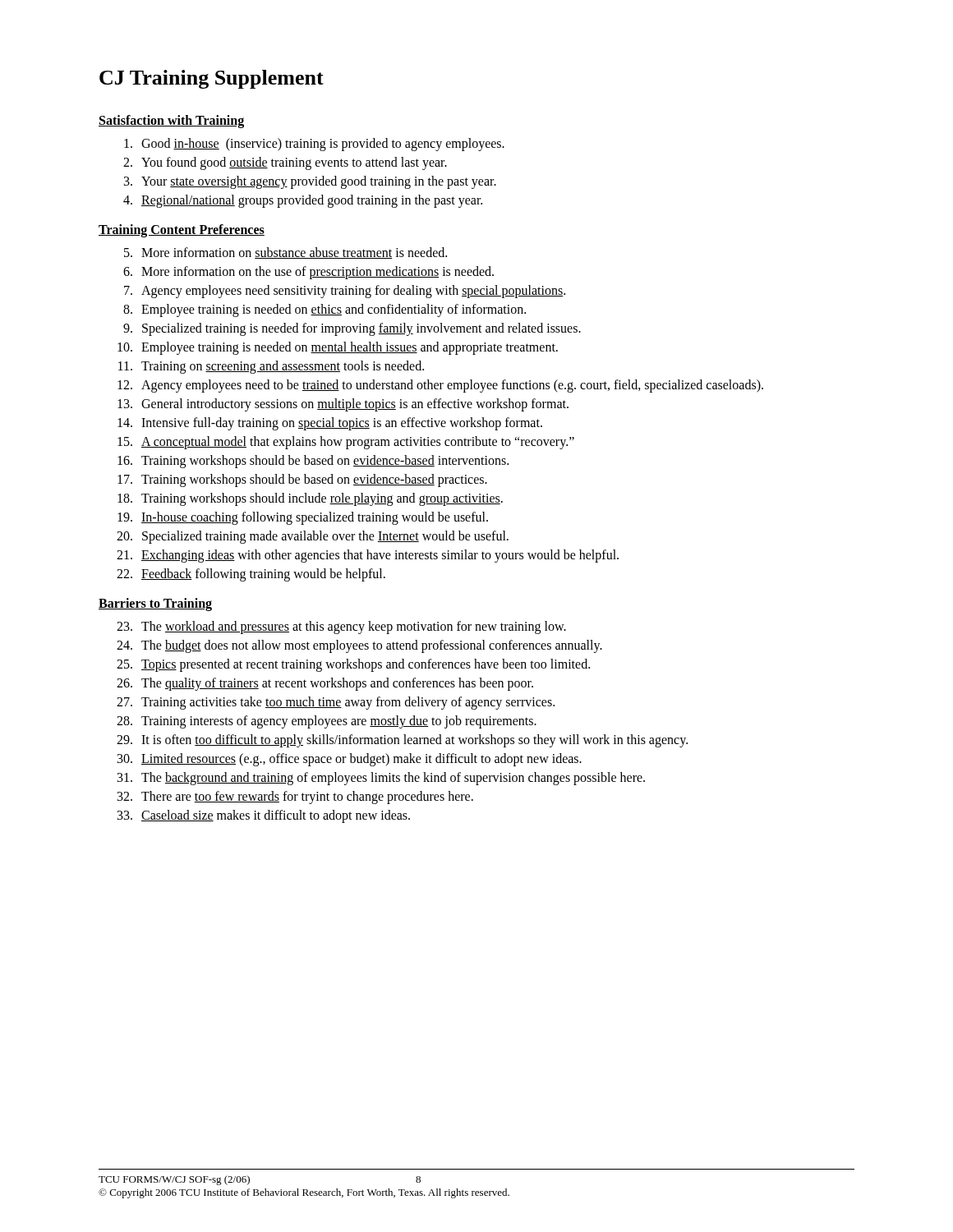Select the text block starting "32.There are too few rewards for"
The image size is (953, 1232).
tap(476, 797)
